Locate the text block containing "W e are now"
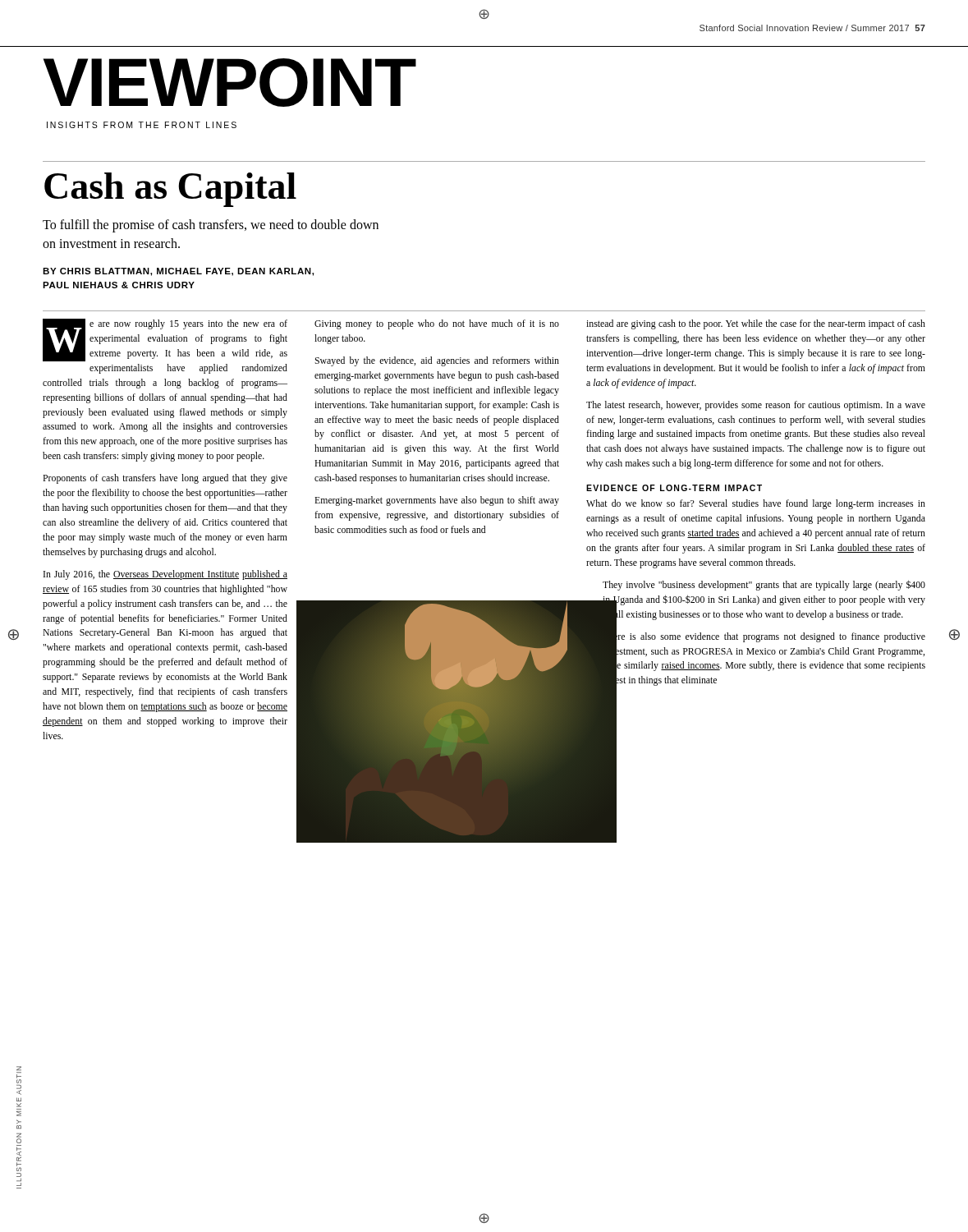Image resolution: width=968 pixels, height=1232 pixels. [x=165, y=390]
